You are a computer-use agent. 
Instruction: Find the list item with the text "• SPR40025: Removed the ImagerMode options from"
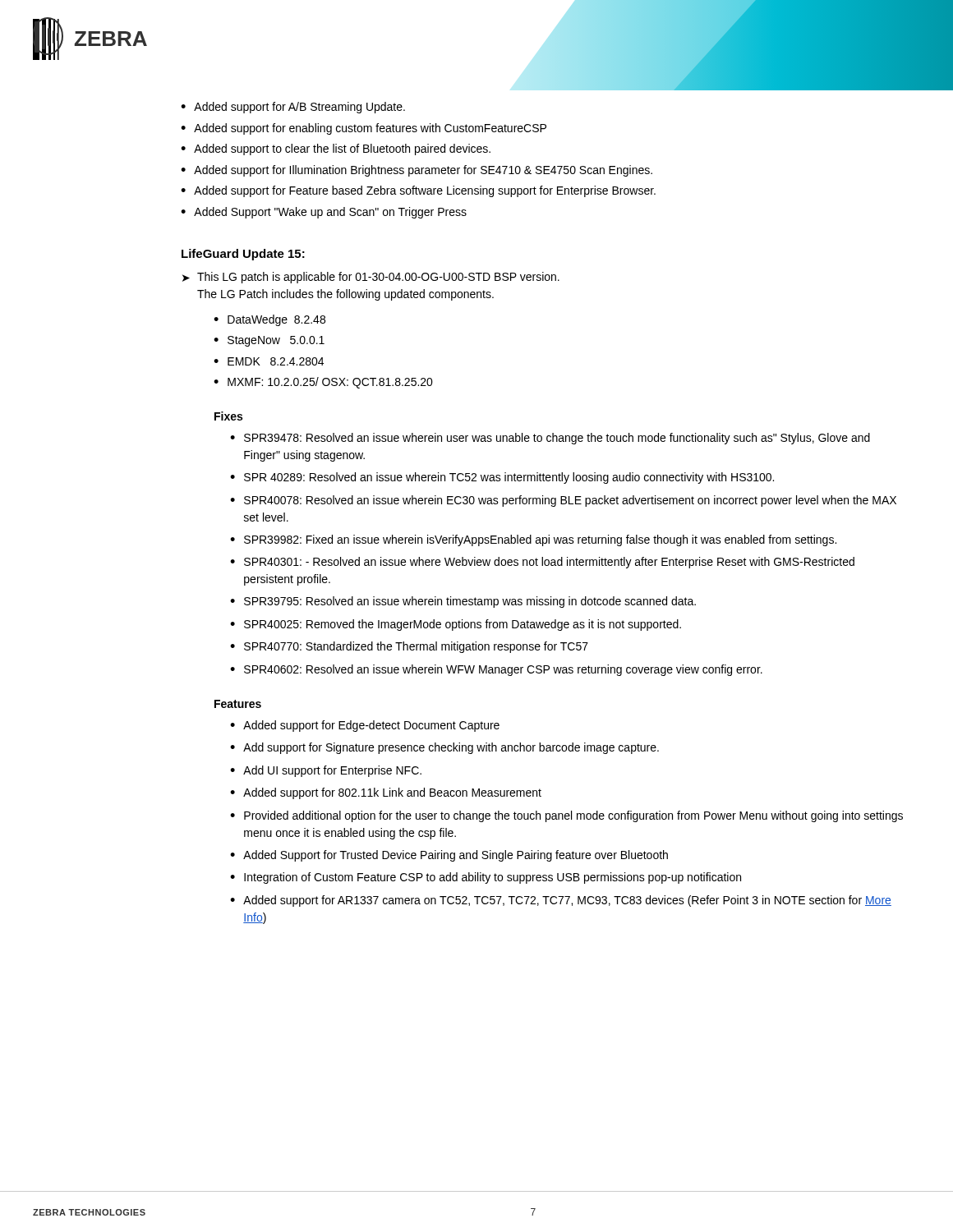click(x=456, y=625)
